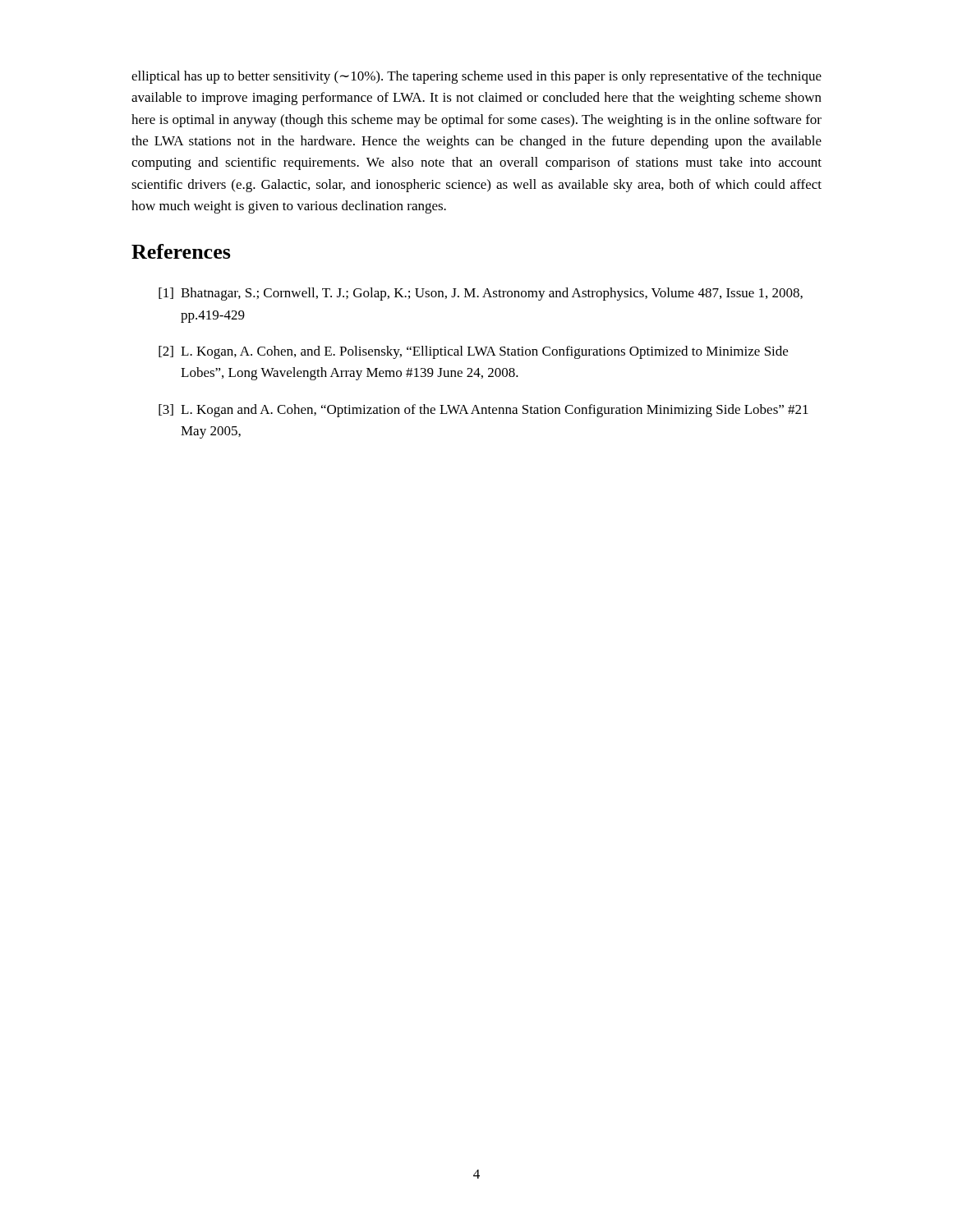Select the passage starting "elliptical has up to better sensitivity (∼10%)."
Image resolution: width=953 pixels, height=1232 pixels.
[476, 141]
